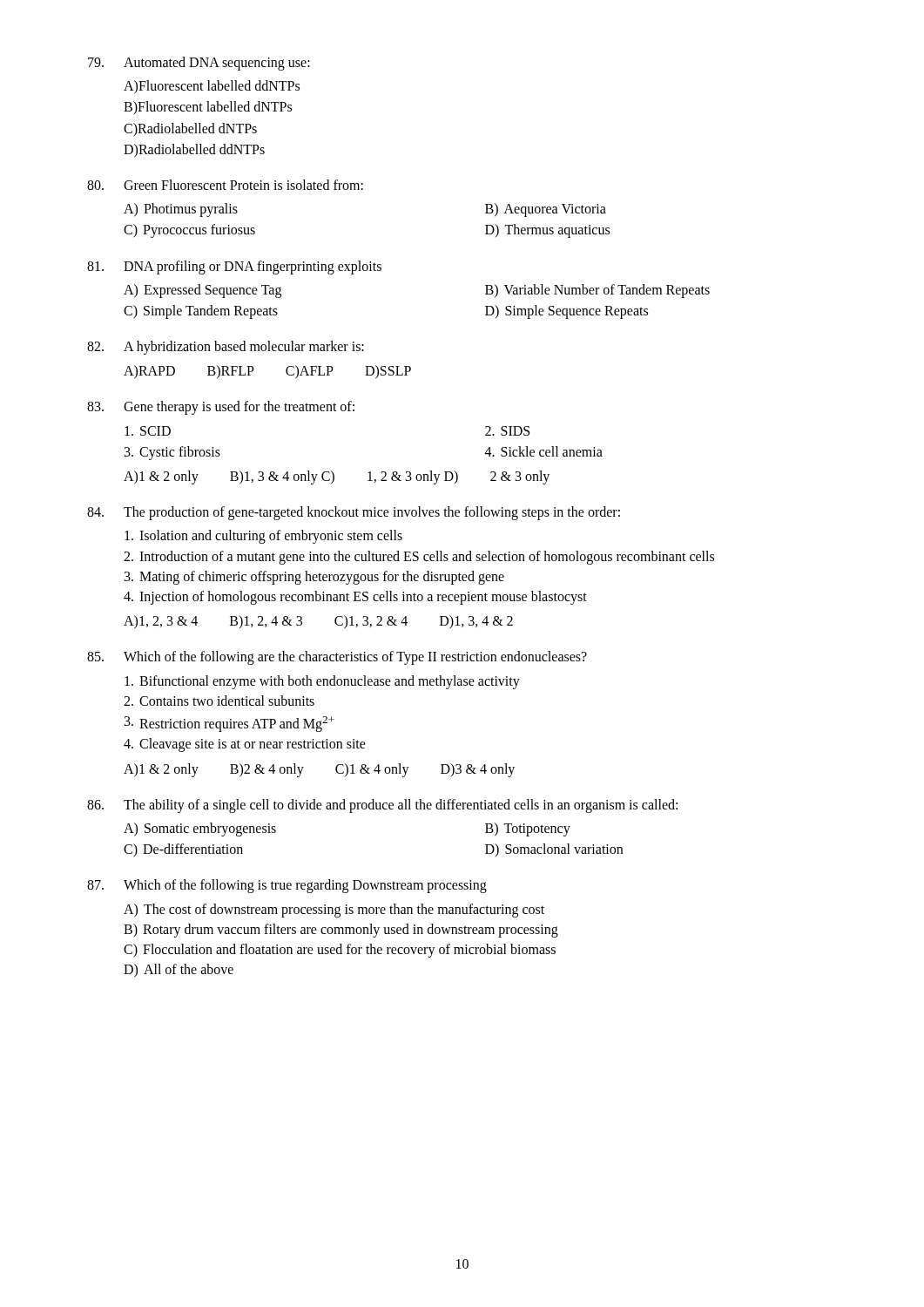Click on the list item containing "85. Which of the following are"
This screenshot has height=1307, width=924.
click(337, 658)
